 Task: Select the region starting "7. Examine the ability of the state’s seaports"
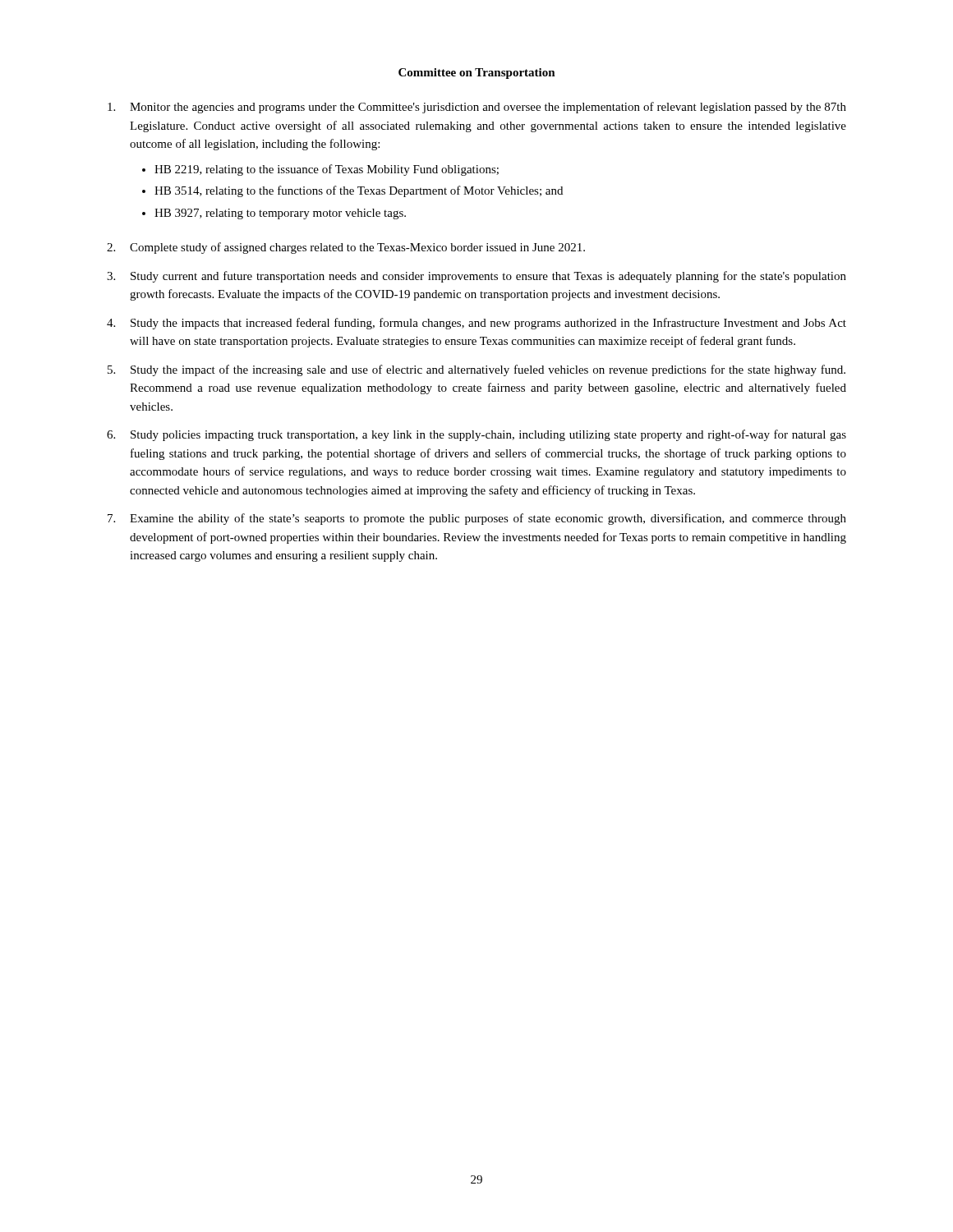coord(476,537)
